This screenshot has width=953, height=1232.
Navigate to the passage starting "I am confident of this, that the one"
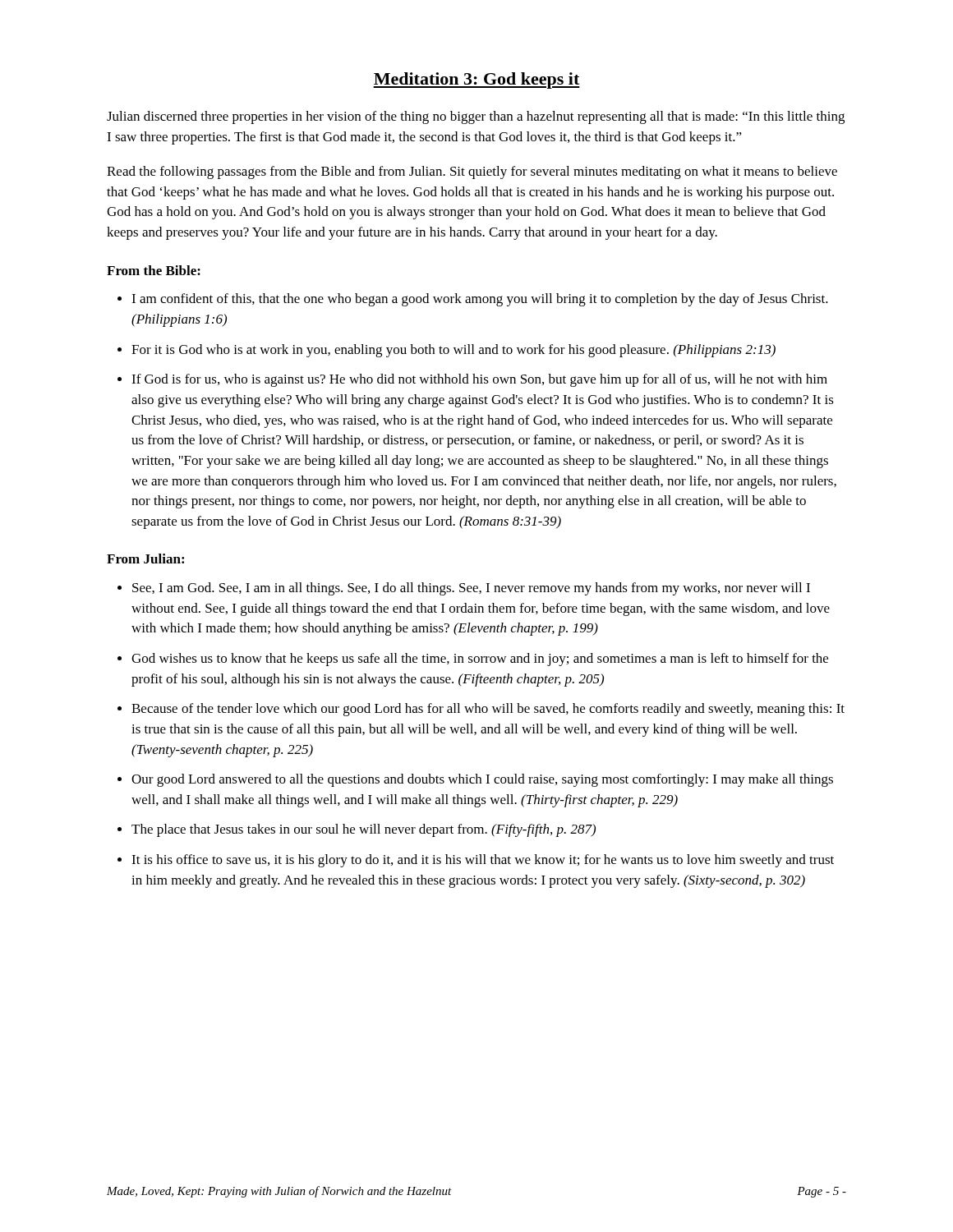[x=480, y=309]
